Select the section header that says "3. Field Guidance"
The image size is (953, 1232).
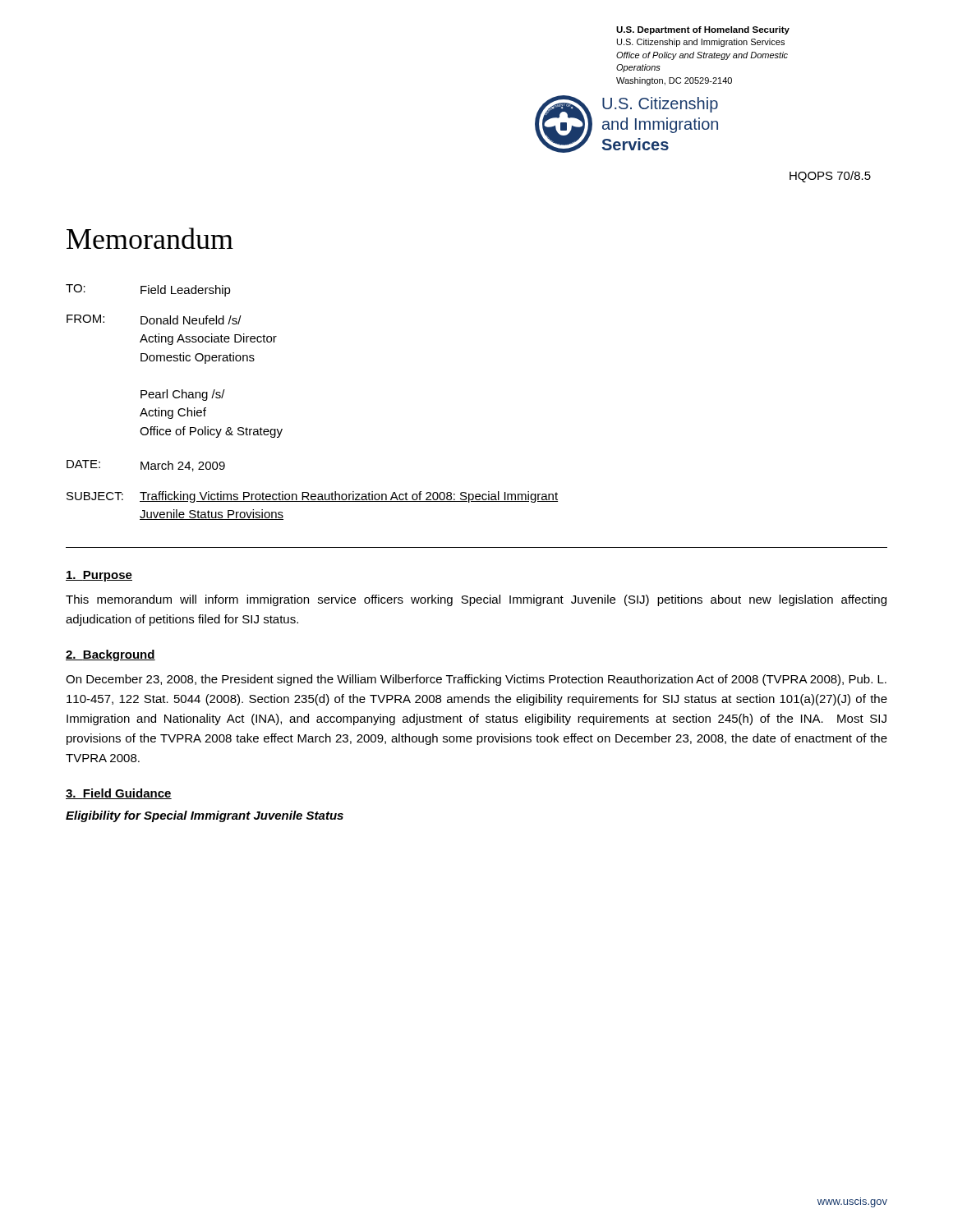118,793
